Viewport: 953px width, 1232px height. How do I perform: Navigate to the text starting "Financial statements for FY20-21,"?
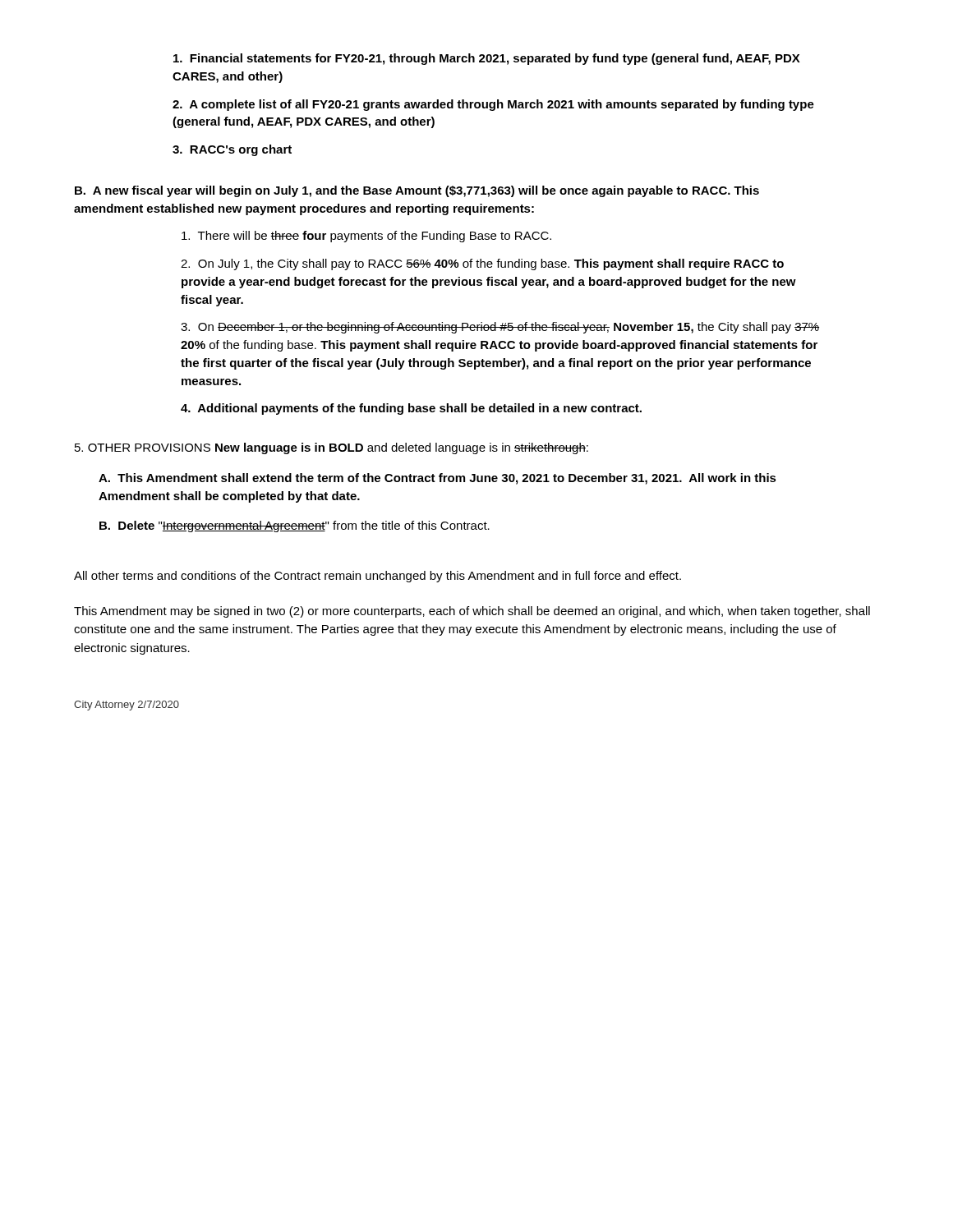[486, 67]
